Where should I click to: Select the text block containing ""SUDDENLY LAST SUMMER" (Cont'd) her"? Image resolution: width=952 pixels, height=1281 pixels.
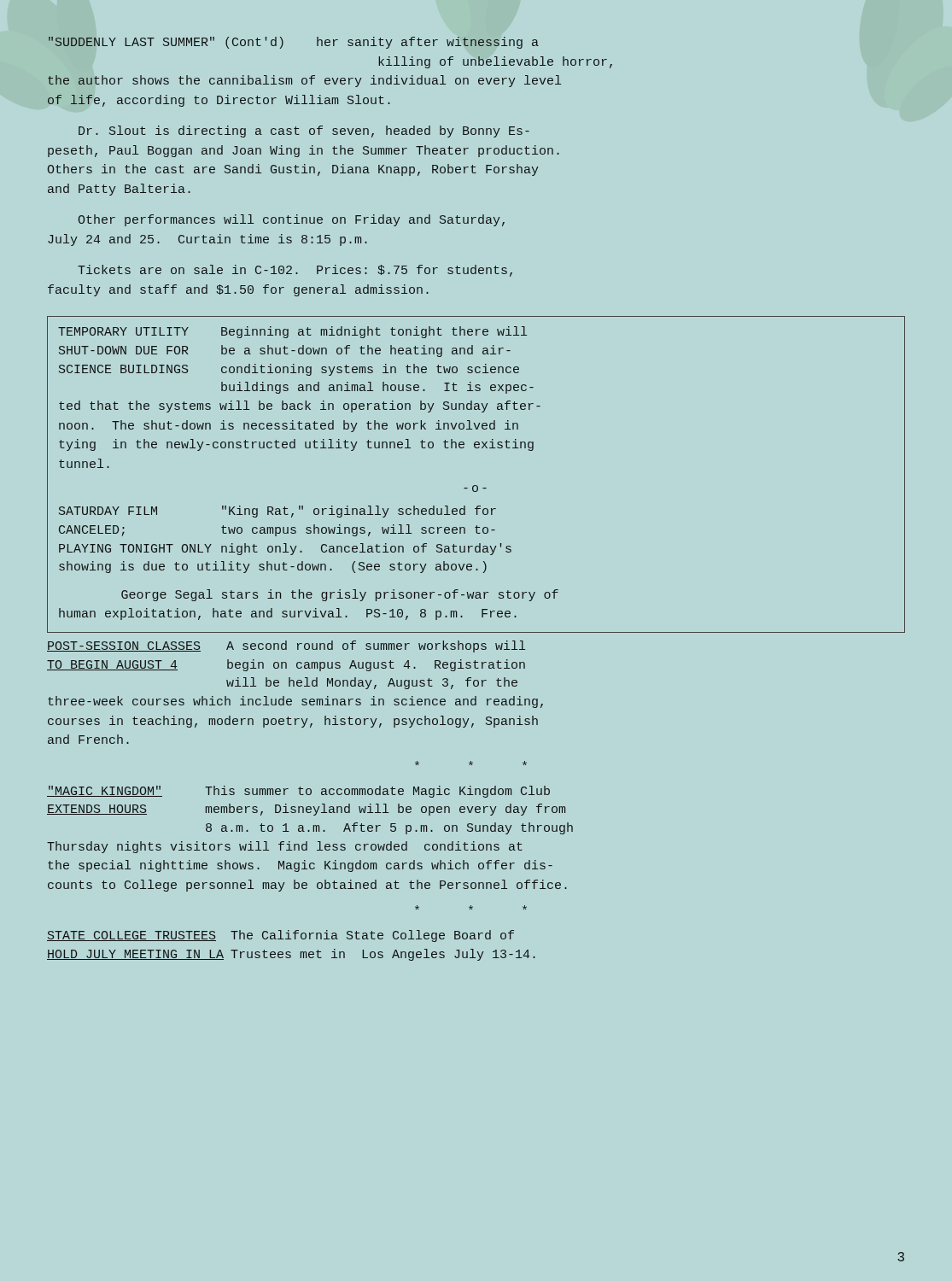tap(476, 73)
